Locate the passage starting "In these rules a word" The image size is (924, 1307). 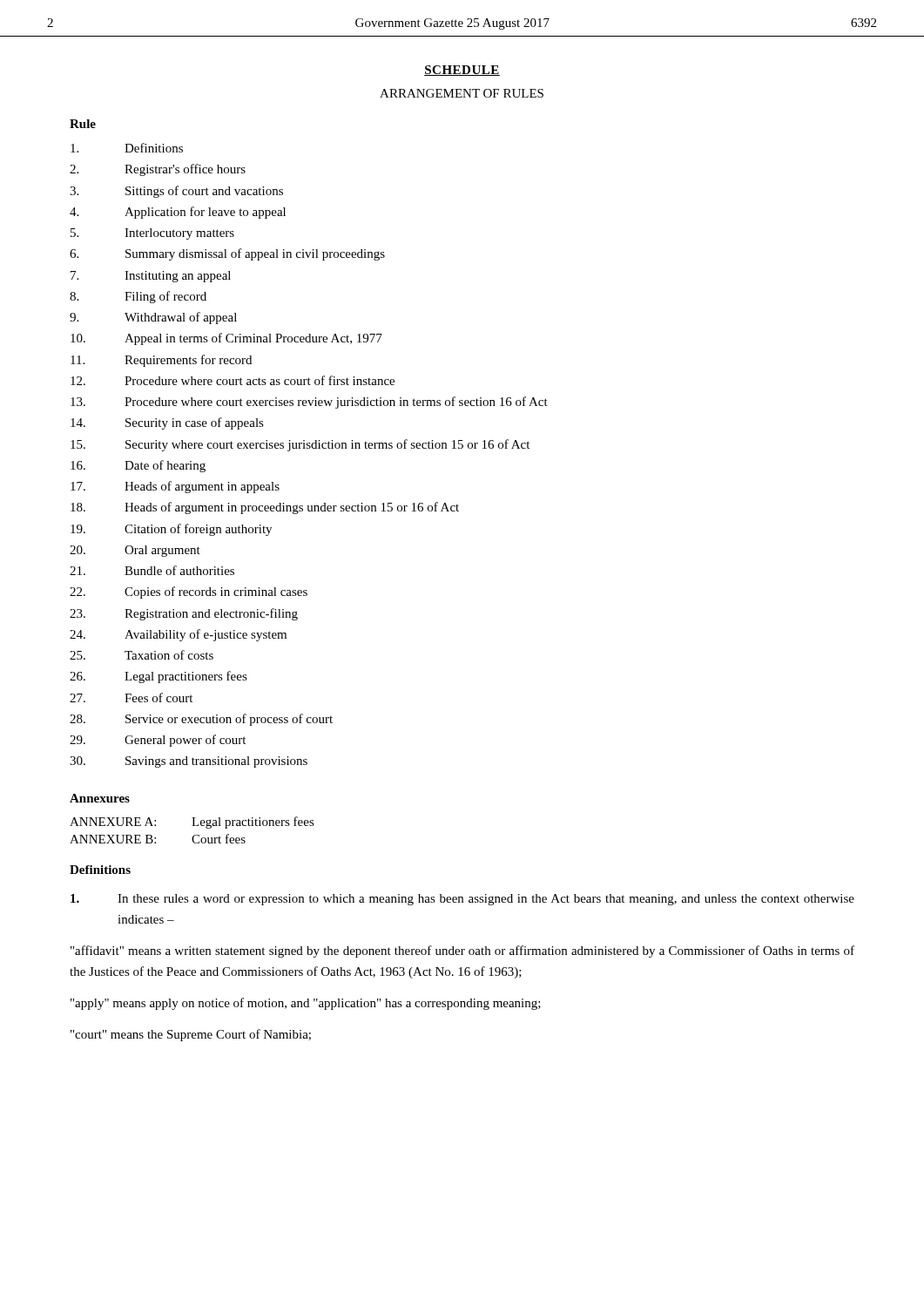pos(462,908)
